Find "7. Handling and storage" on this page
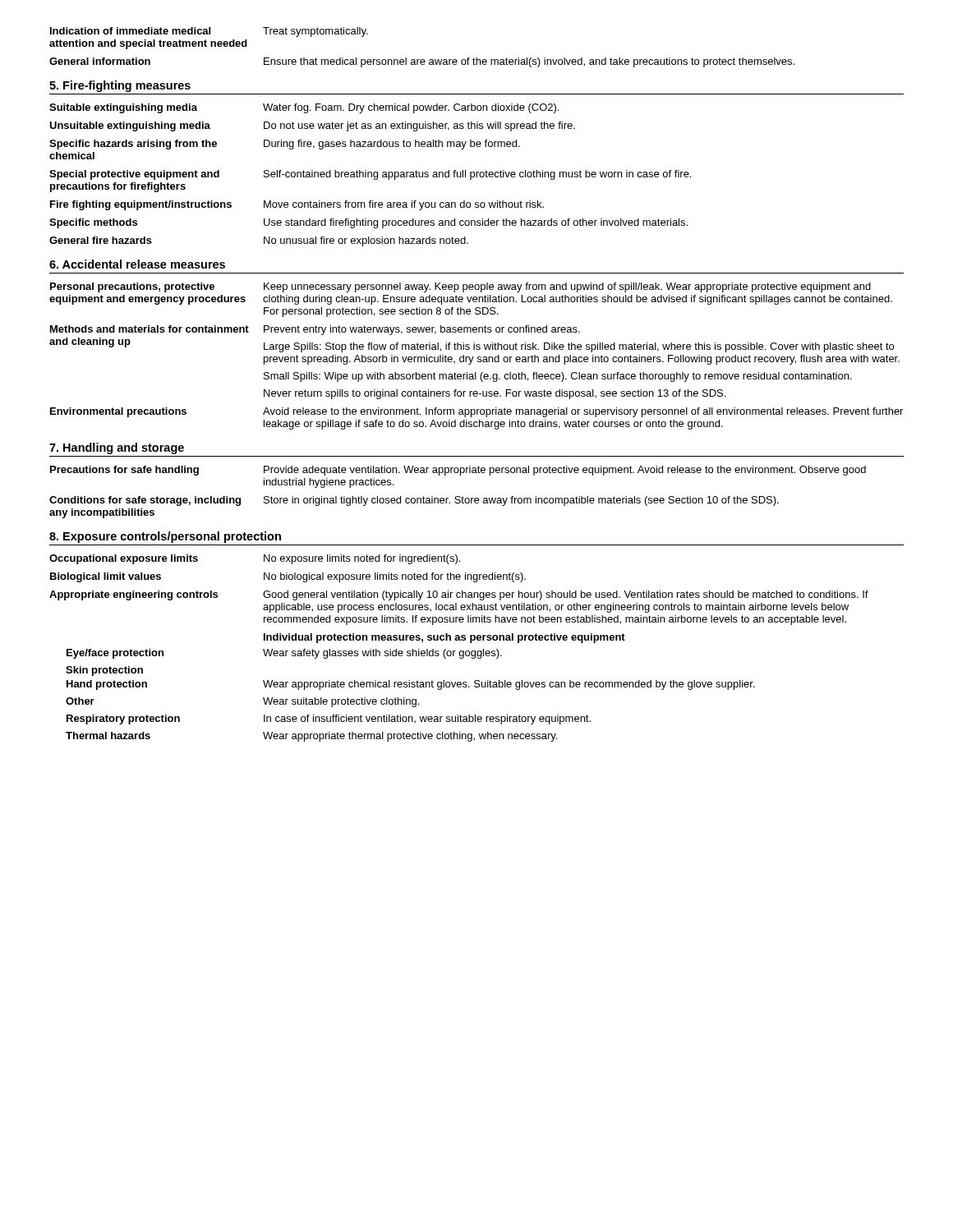 click(x=476, y=449)
